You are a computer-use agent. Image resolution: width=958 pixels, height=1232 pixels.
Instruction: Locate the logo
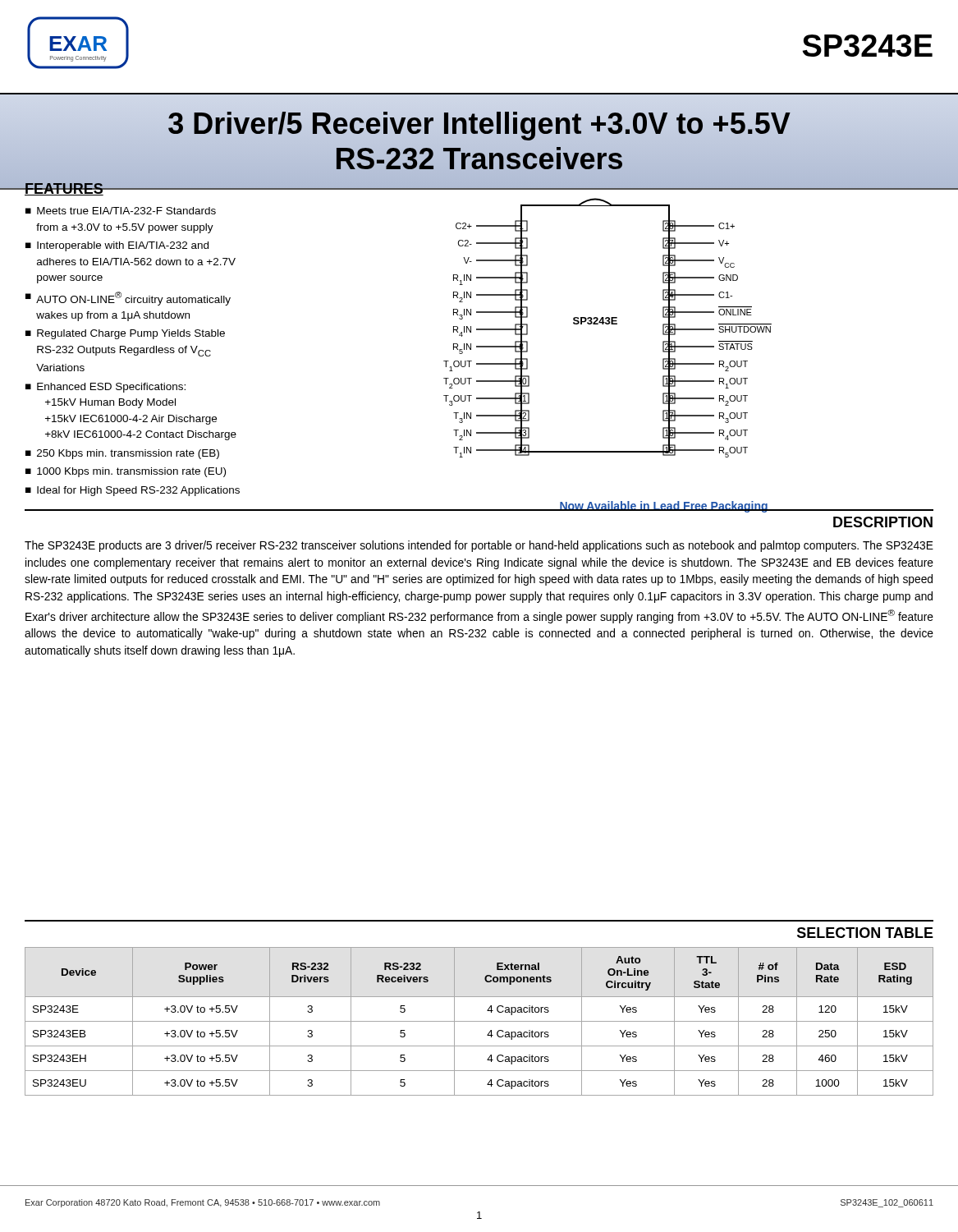78,46
